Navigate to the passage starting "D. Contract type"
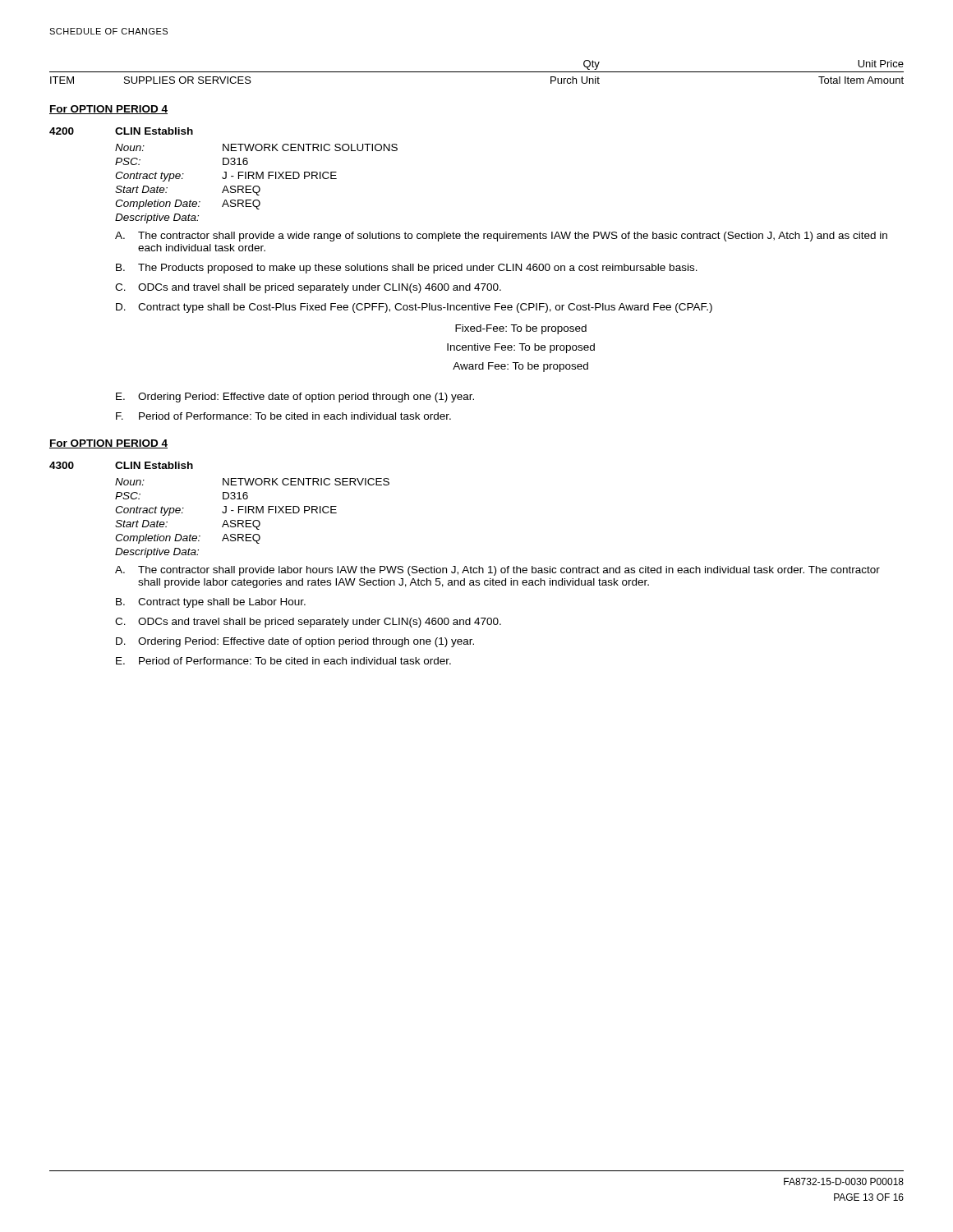 [x=509, y=342]
